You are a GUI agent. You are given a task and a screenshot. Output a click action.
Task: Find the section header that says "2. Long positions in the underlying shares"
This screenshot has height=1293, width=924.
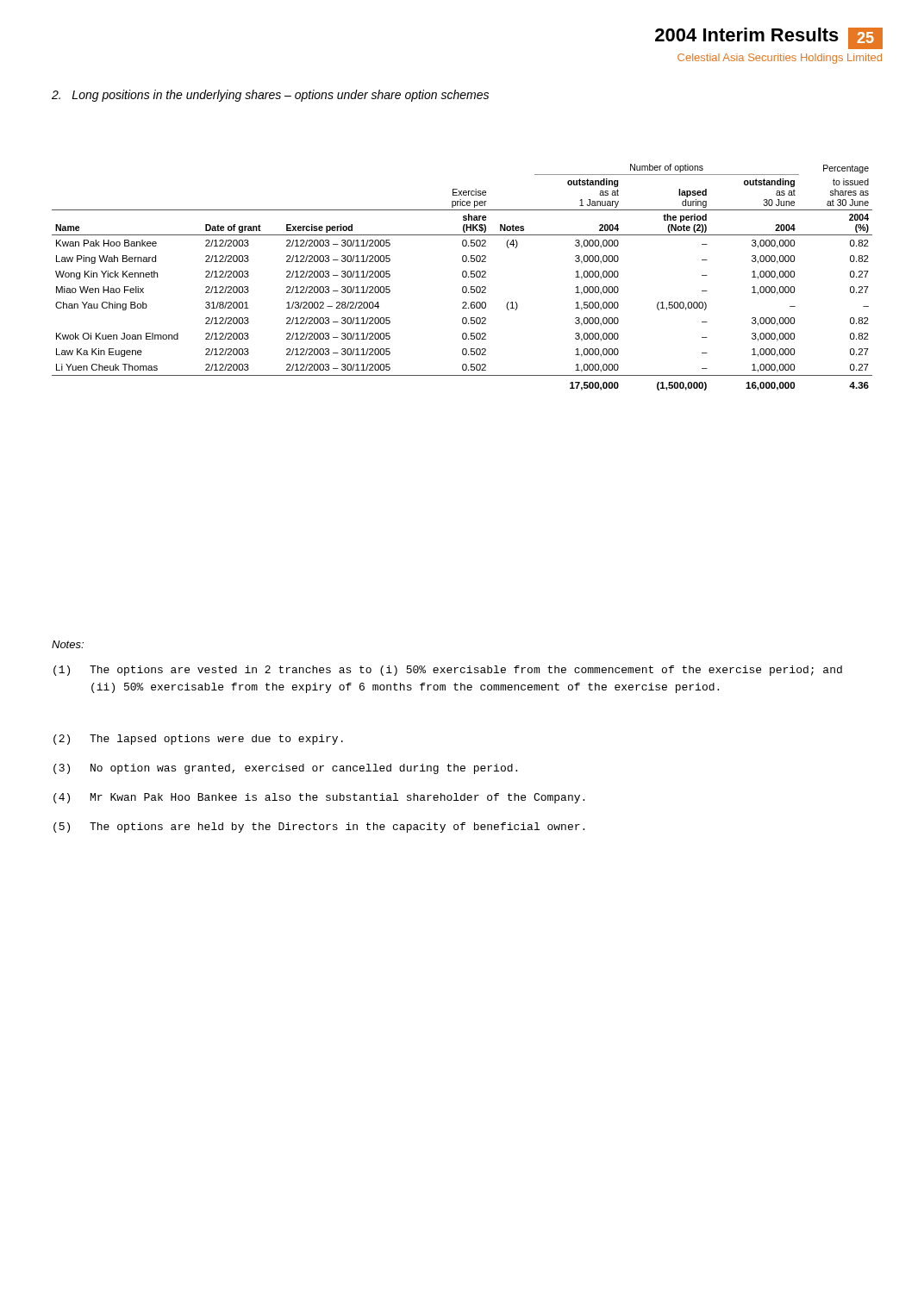click(x=270, y=95)
